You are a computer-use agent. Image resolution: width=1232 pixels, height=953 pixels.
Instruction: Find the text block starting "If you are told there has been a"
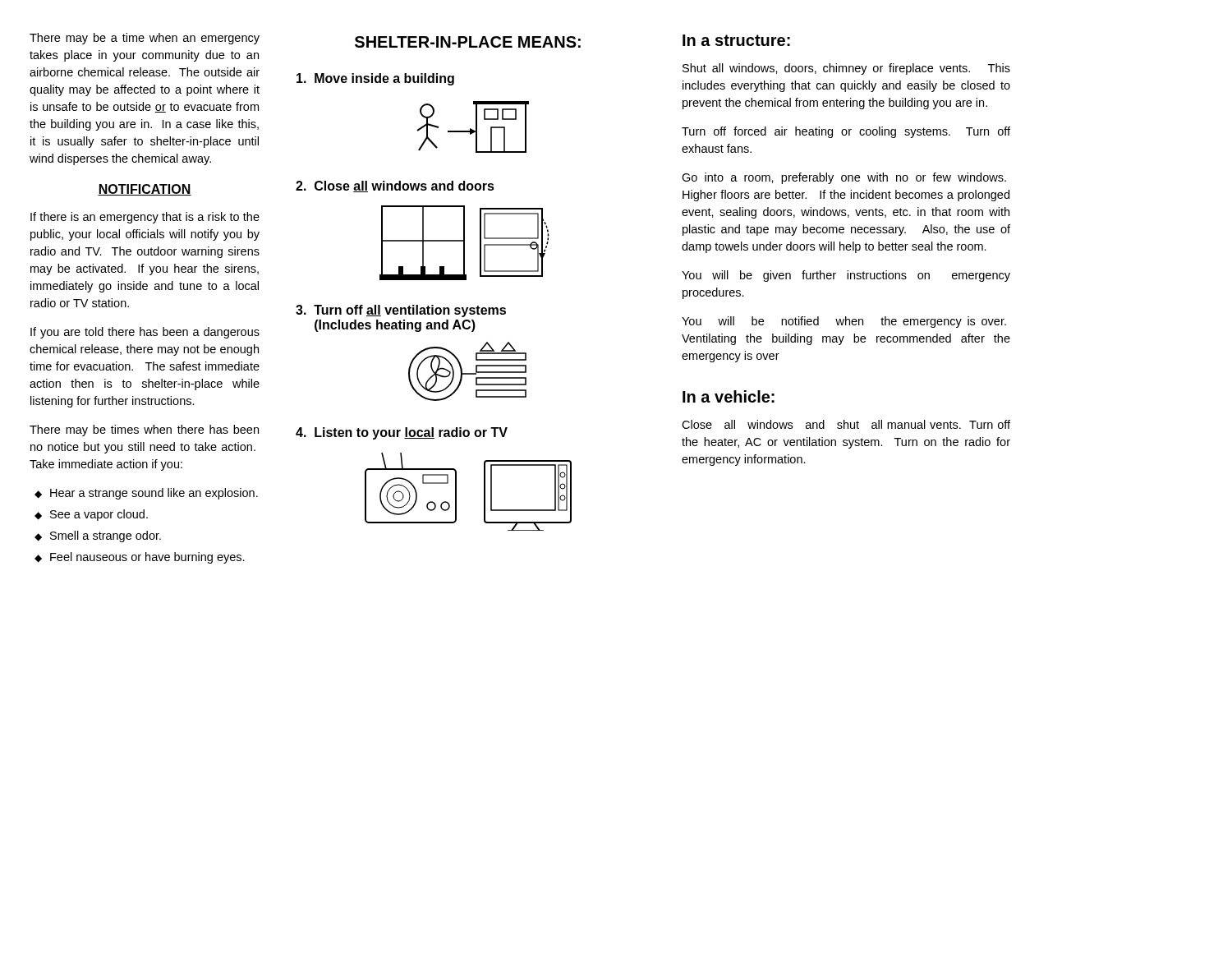pyautogui.click(x=145, y=367)
